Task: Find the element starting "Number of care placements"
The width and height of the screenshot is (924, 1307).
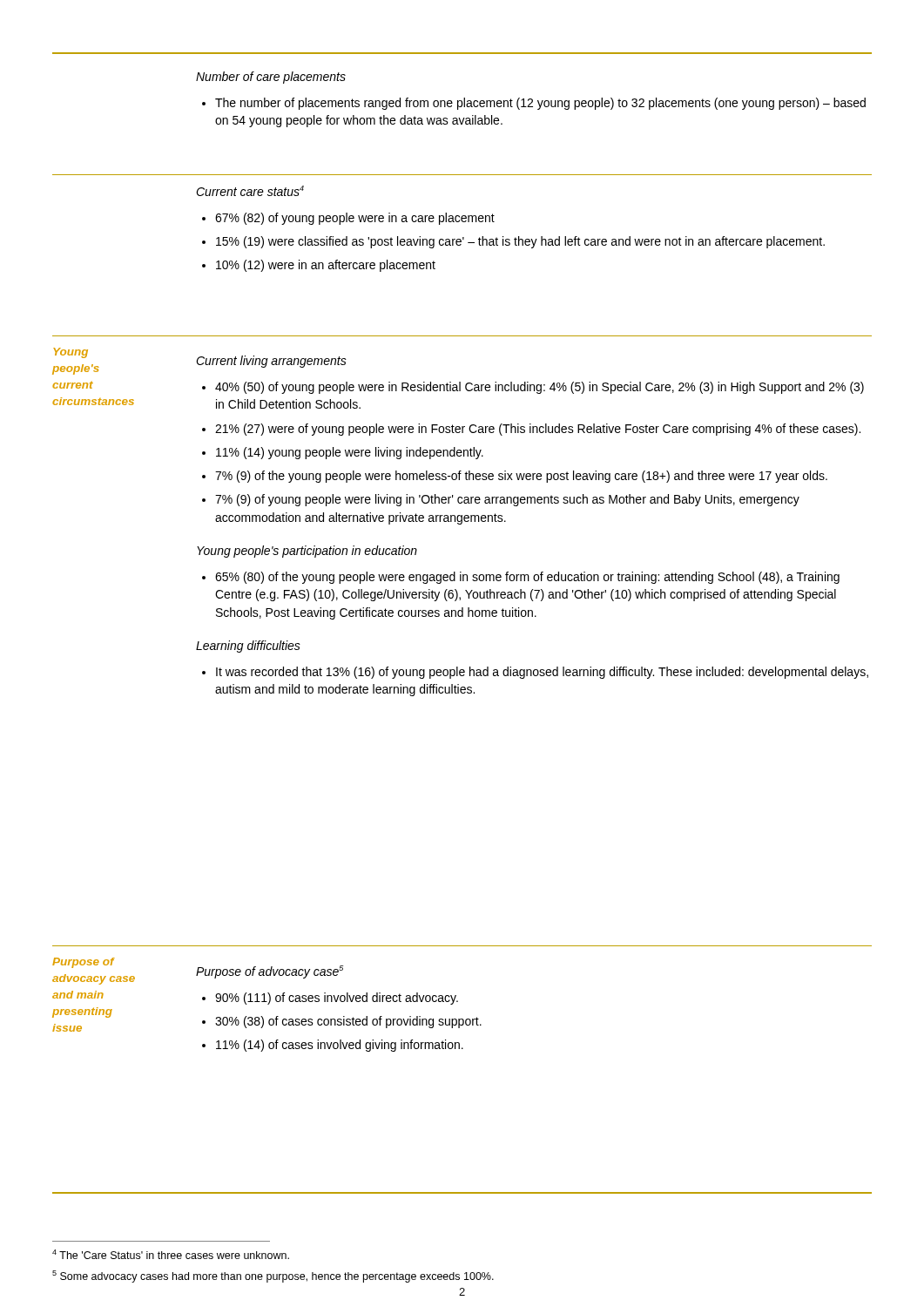Action: (x=271, y=77)
